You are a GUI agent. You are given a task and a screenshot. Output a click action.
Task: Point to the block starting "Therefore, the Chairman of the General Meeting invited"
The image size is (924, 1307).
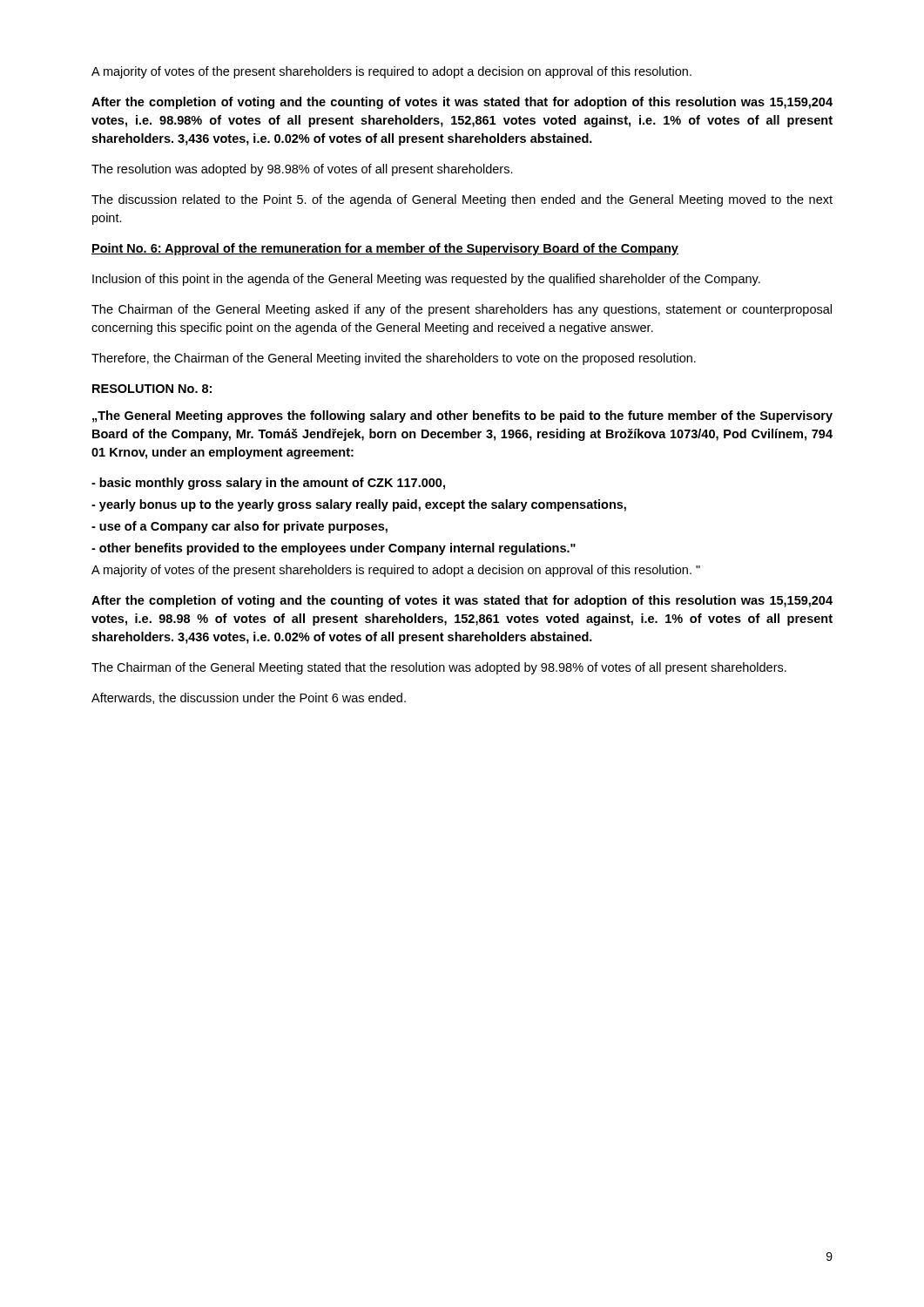462,359
